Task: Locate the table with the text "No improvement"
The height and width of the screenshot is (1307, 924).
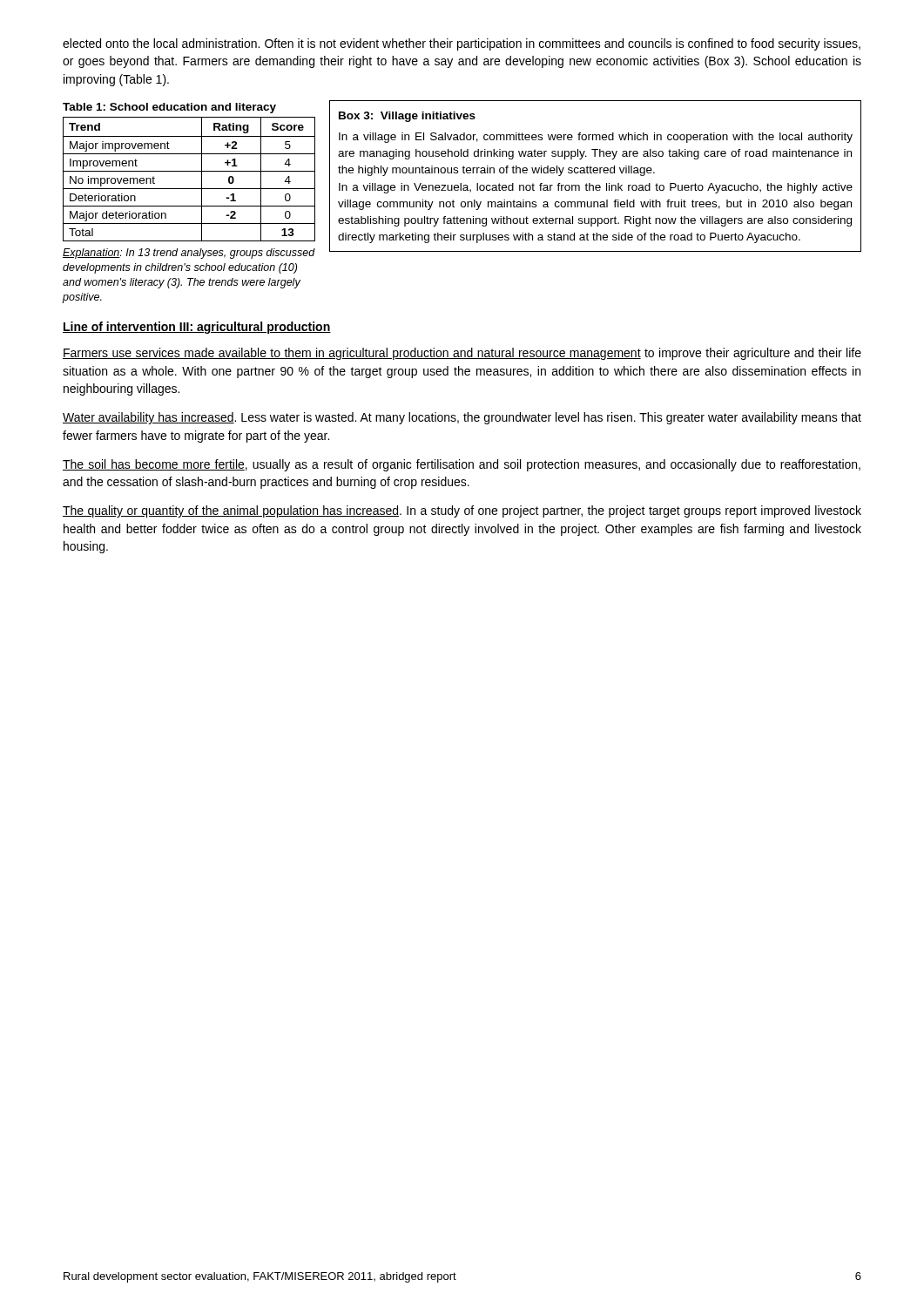Action: 189,179
